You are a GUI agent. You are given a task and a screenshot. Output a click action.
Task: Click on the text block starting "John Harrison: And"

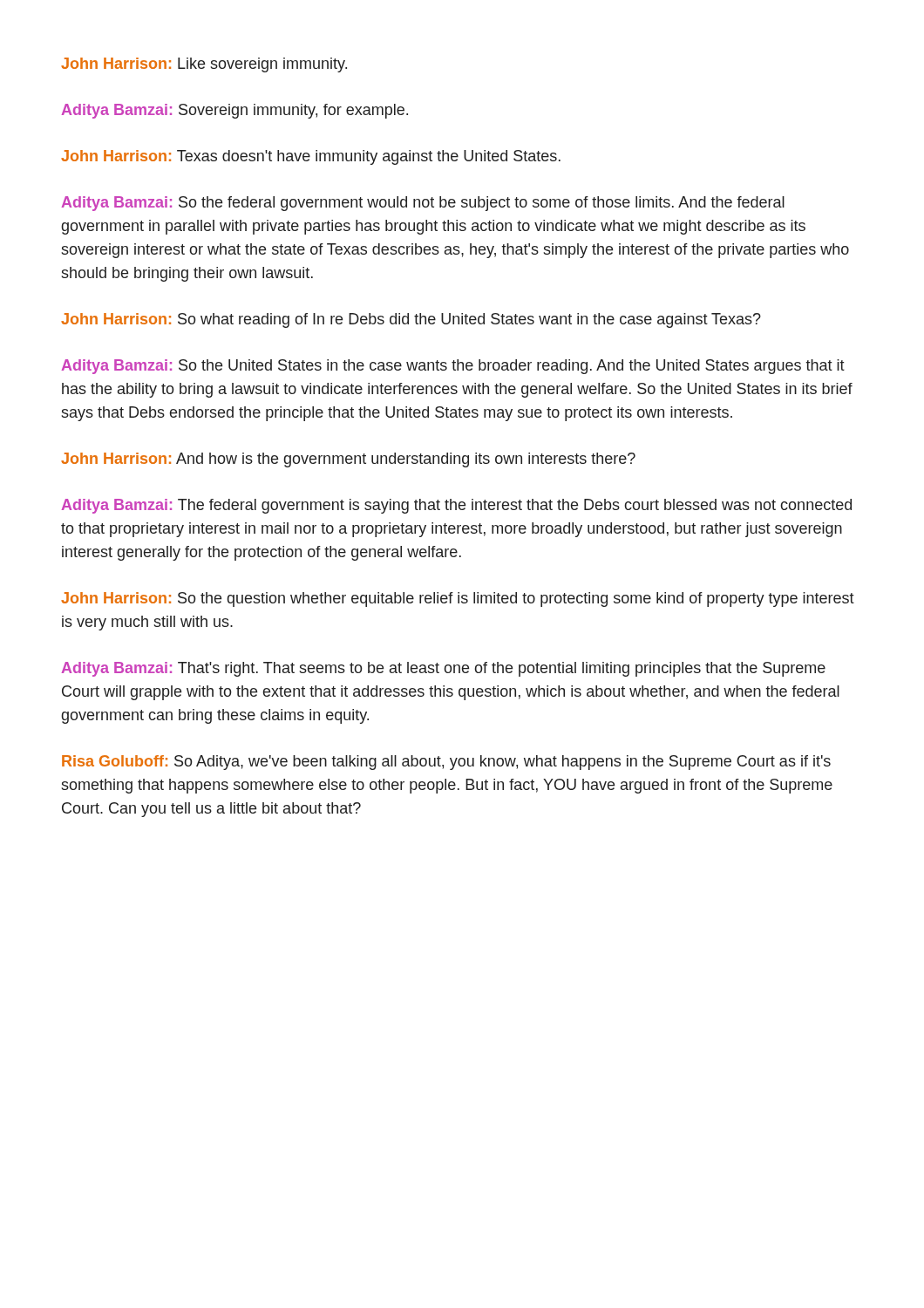462,459
